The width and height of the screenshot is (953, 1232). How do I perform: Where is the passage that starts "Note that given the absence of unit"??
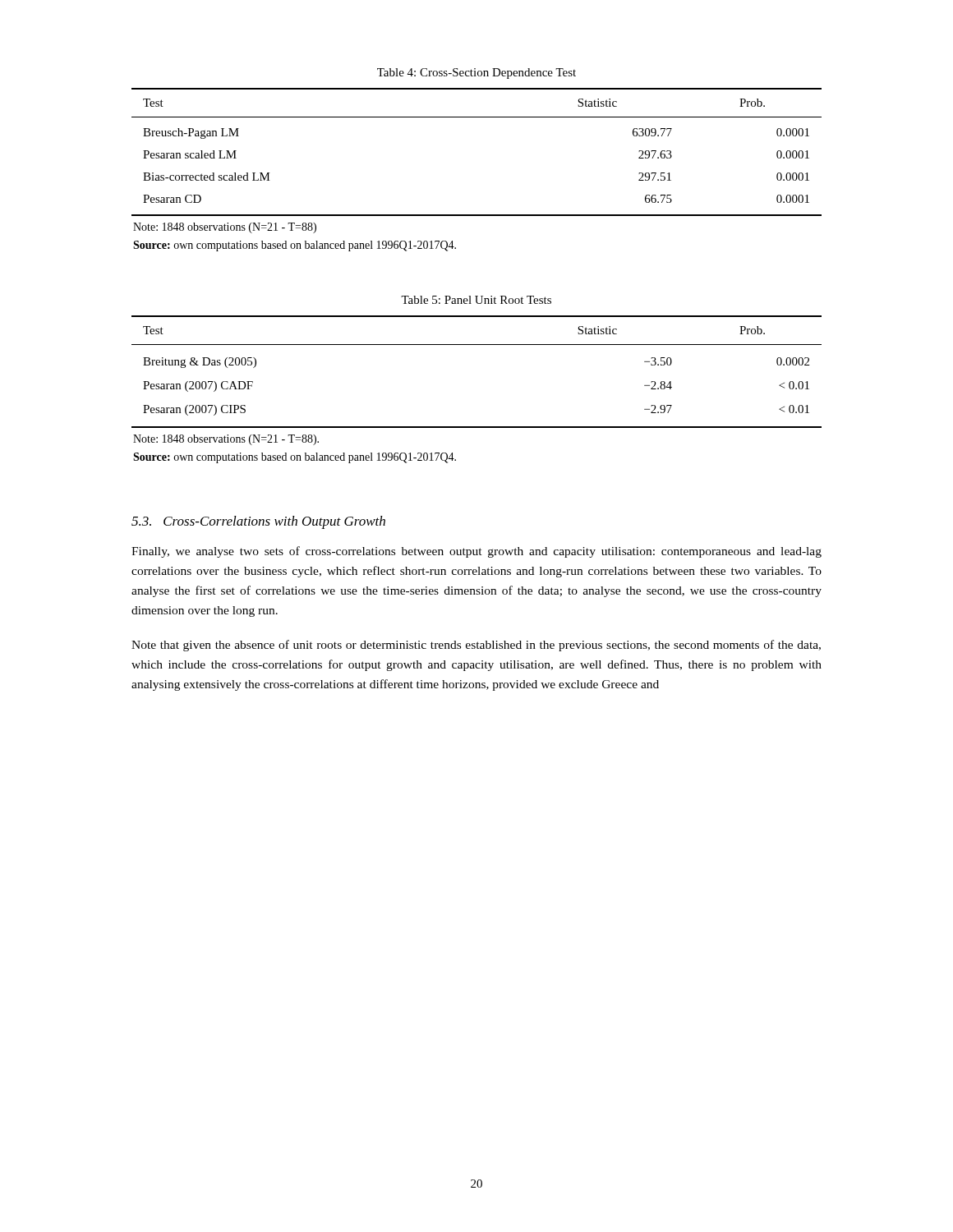[x=476, y=664]
